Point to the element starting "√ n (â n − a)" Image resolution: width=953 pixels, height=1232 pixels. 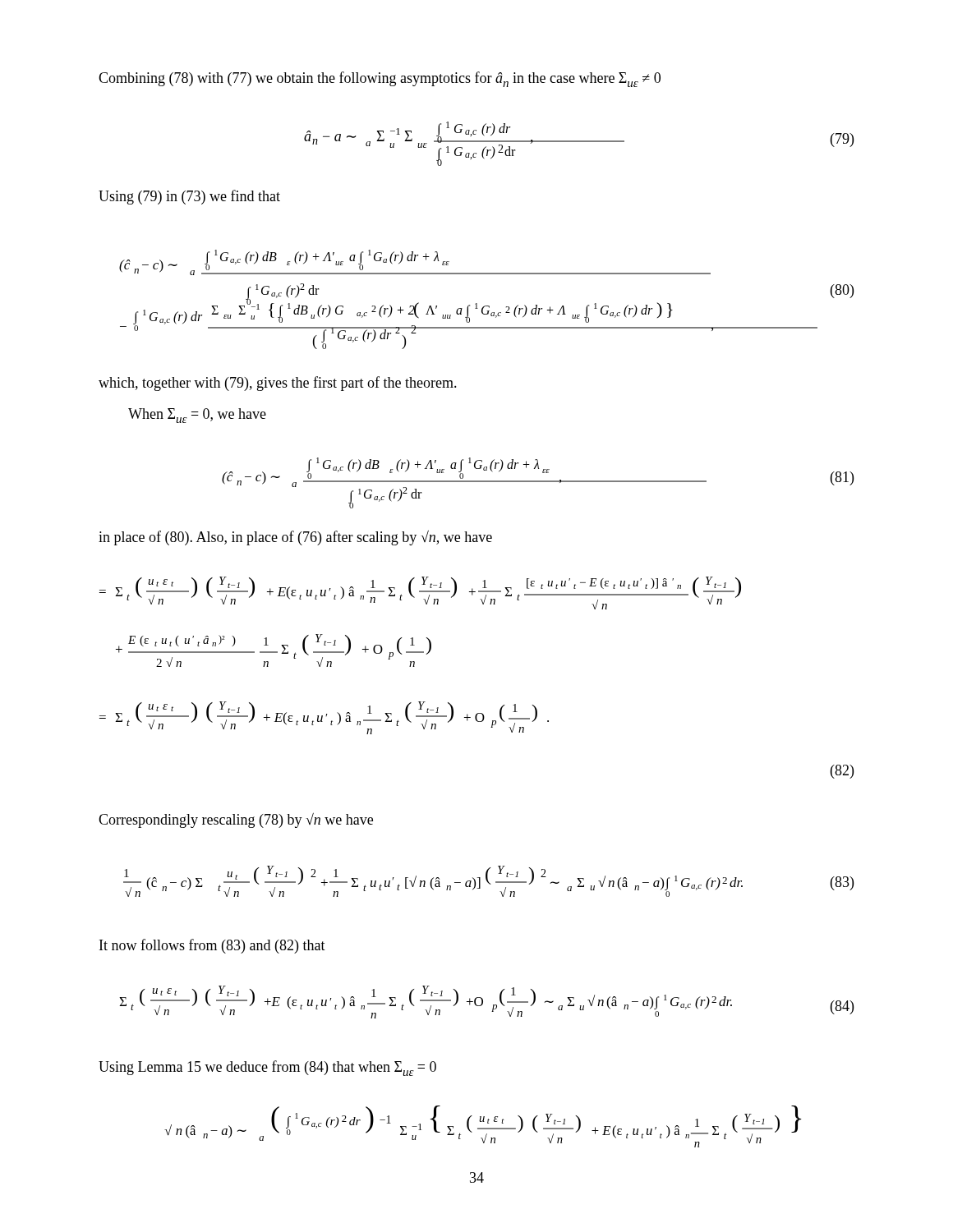(509, 1131)
